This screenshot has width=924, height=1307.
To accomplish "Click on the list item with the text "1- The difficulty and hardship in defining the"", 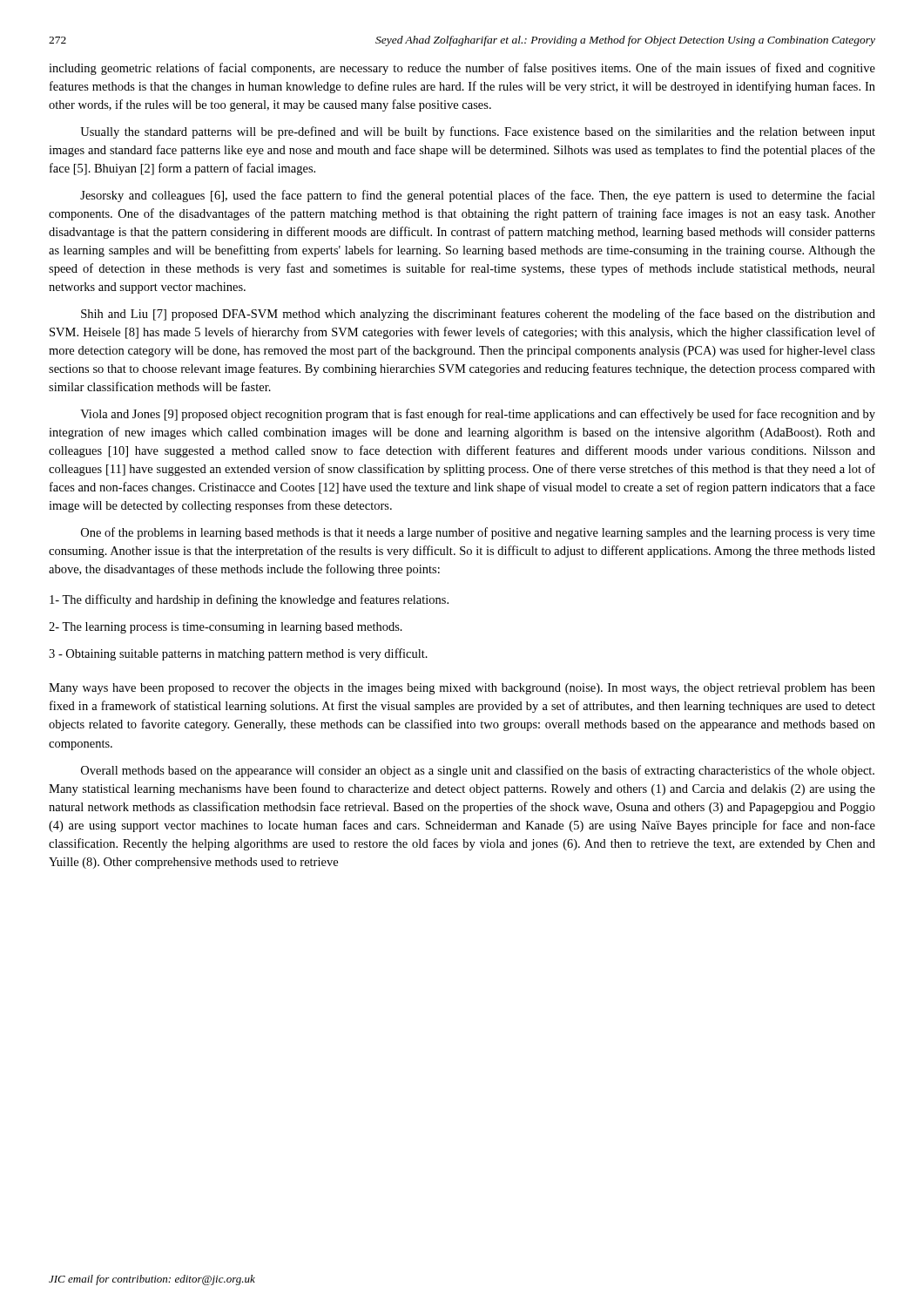I will [x=249, y=600].
